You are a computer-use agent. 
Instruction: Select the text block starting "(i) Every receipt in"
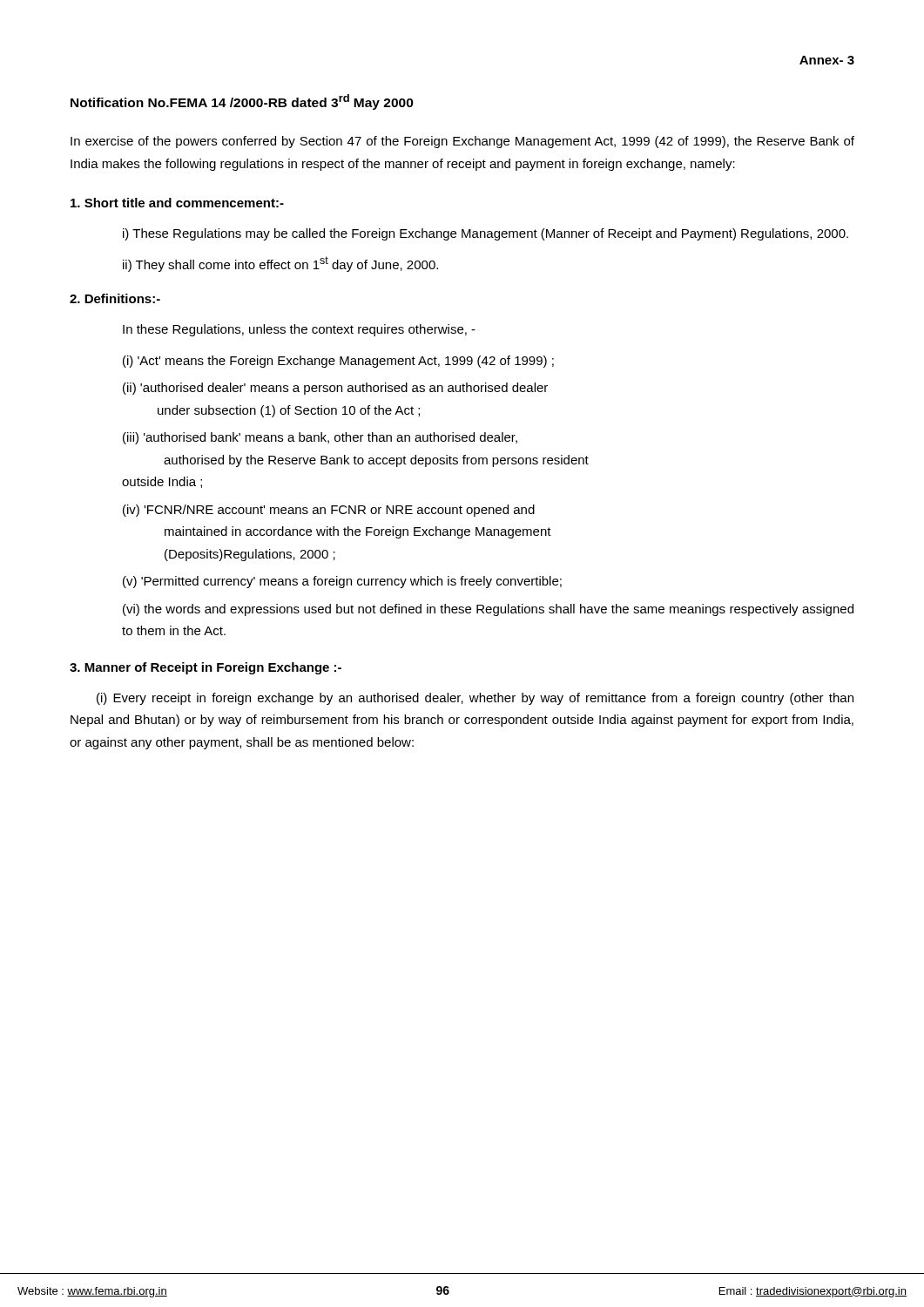pos(462,719)
